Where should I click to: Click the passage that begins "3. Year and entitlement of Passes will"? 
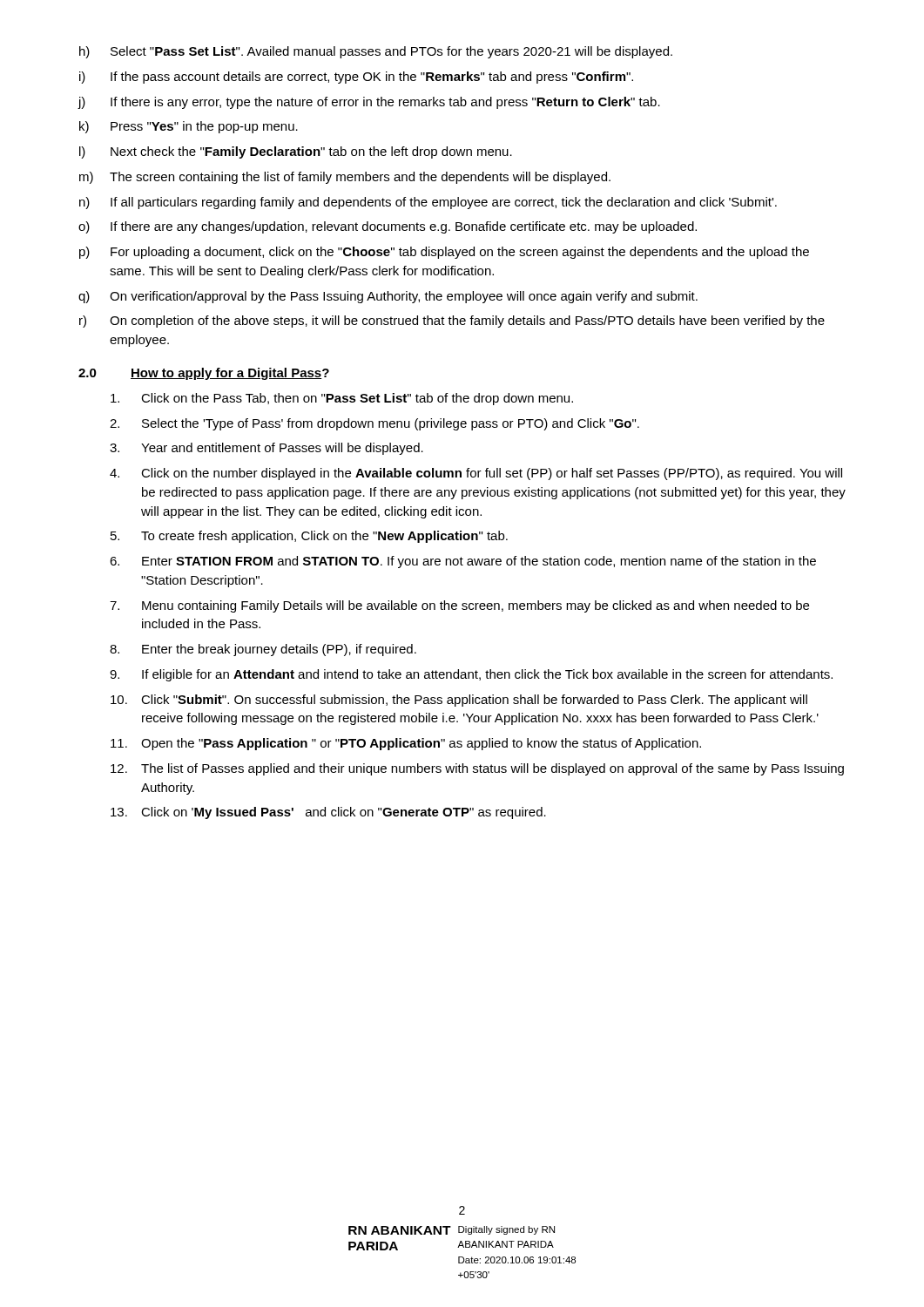267,448
